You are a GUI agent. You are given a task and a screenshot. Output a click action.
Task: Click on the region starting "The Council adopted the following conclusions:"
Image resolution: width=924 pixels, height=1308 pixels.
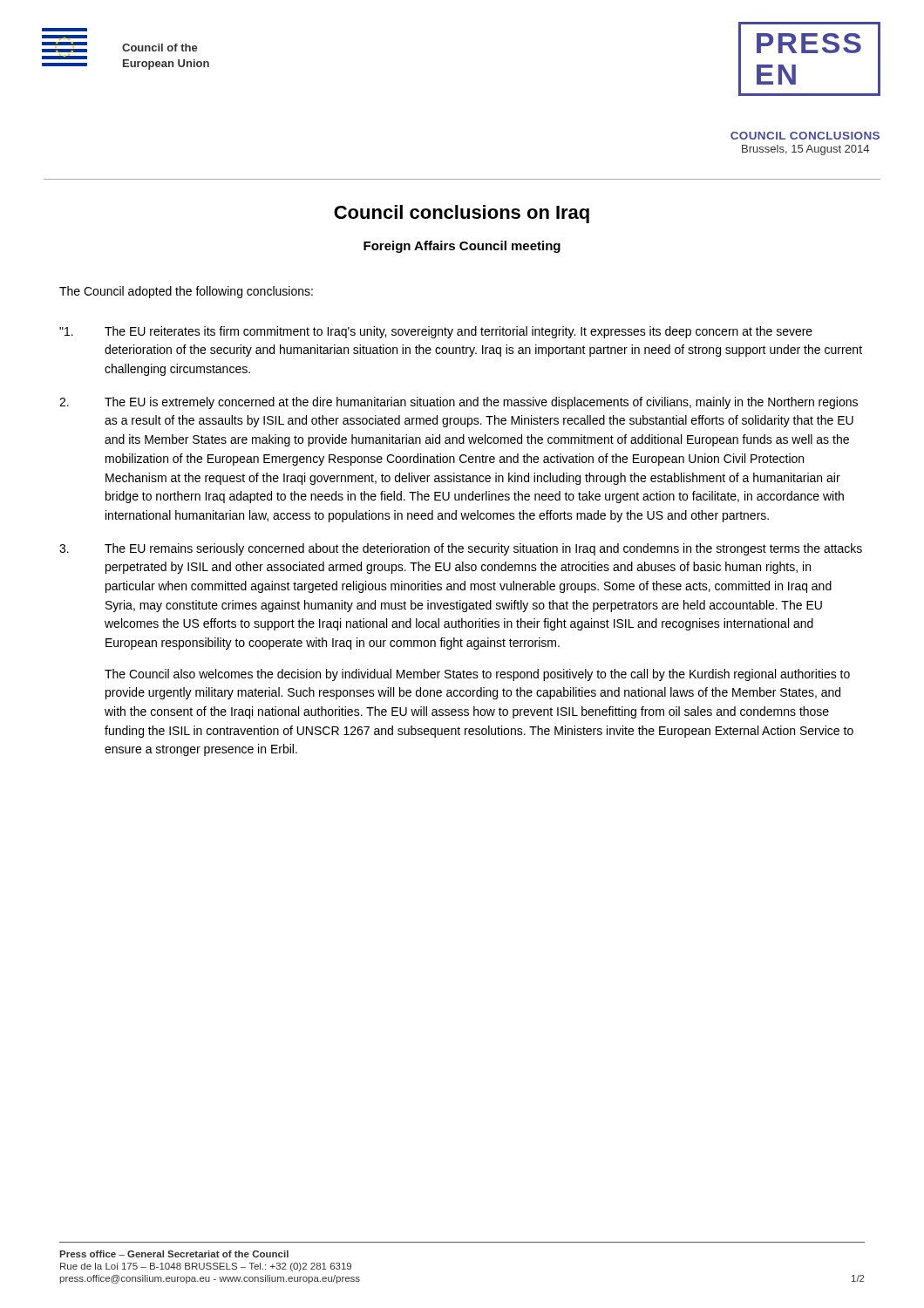point(187,291)
